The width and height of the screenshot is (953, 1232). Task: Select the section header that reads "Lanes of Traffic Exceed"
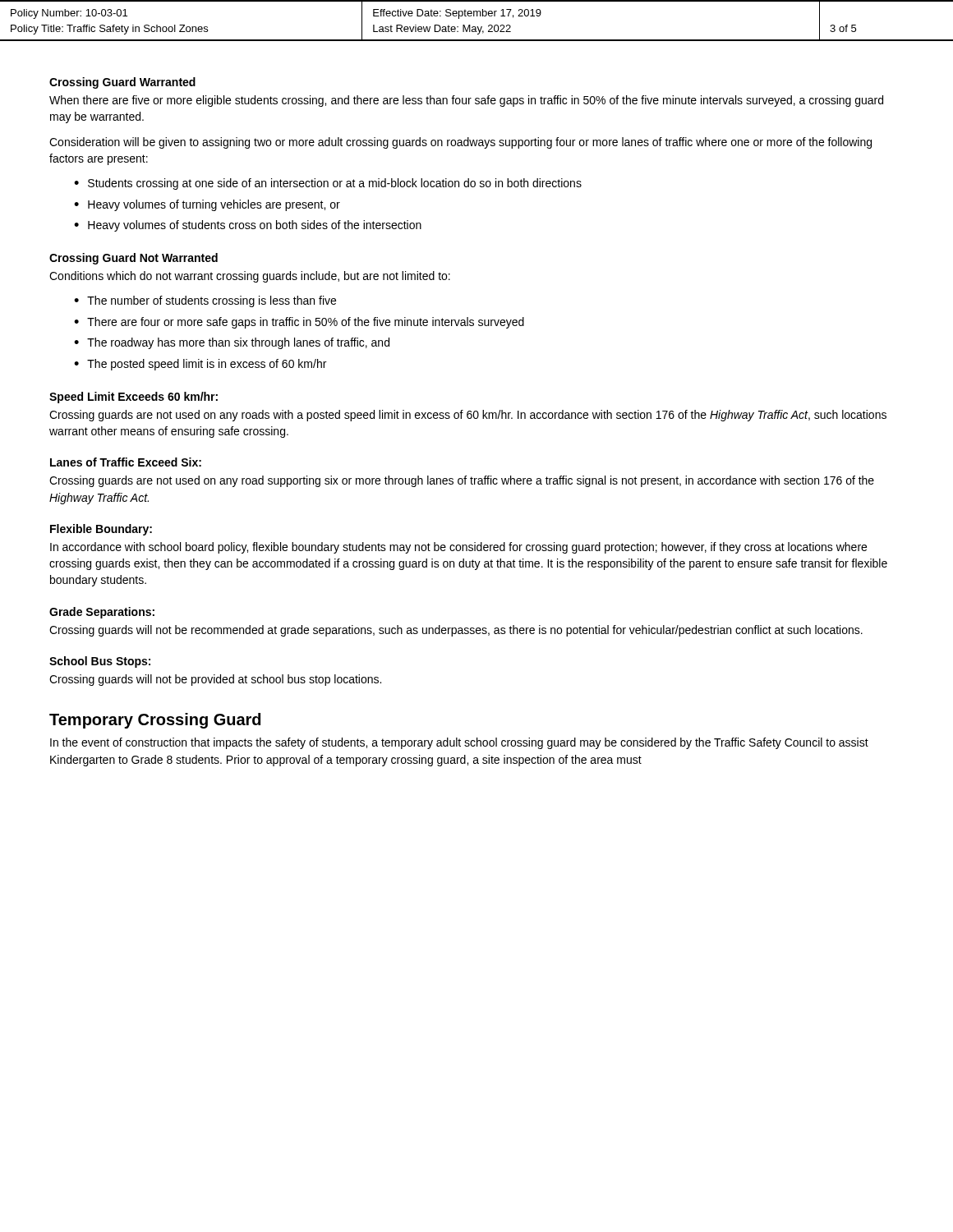point(126,463)
